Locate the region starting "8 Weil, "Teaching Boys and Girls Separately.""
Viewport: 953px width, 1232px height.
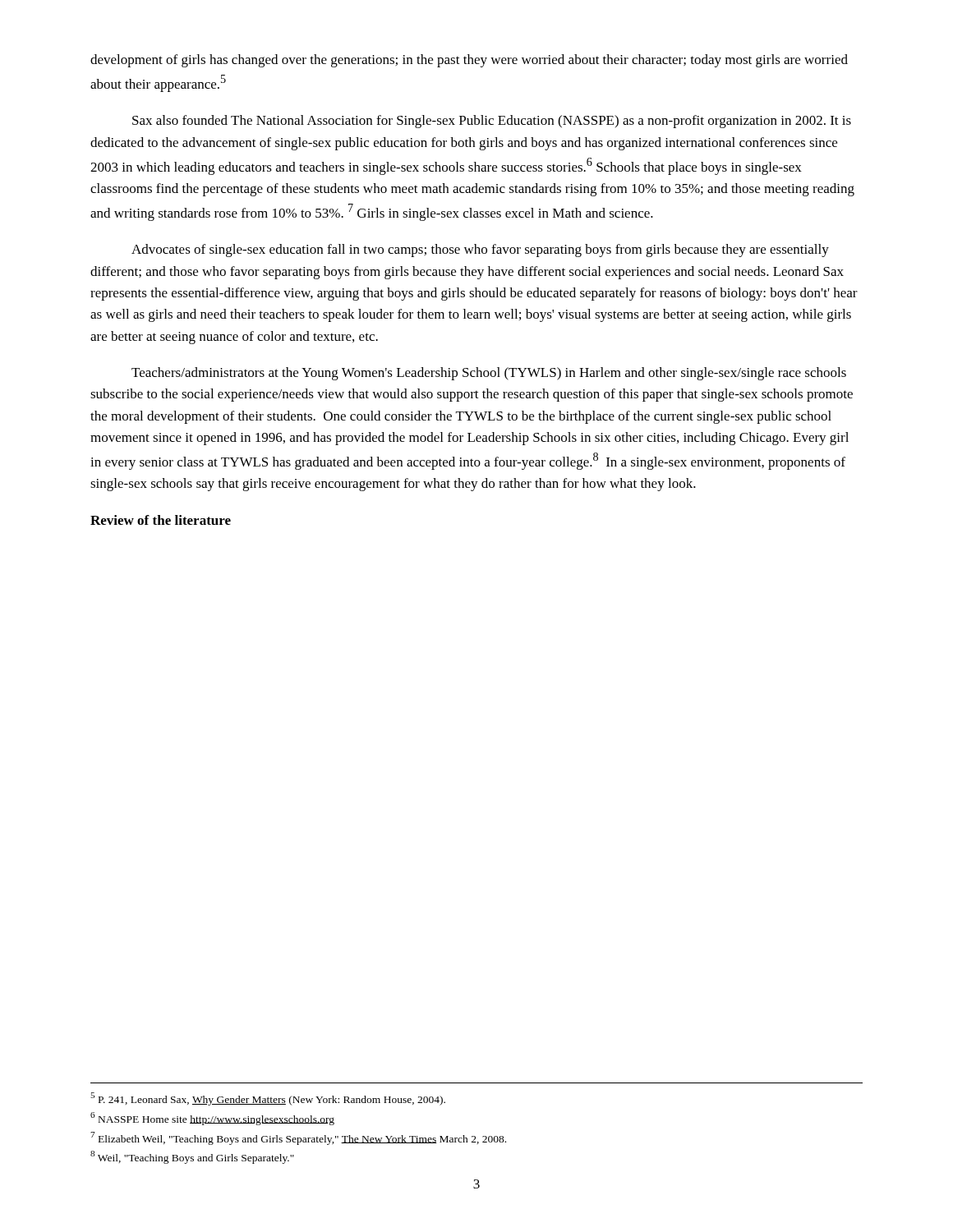tap(192, 1157)
